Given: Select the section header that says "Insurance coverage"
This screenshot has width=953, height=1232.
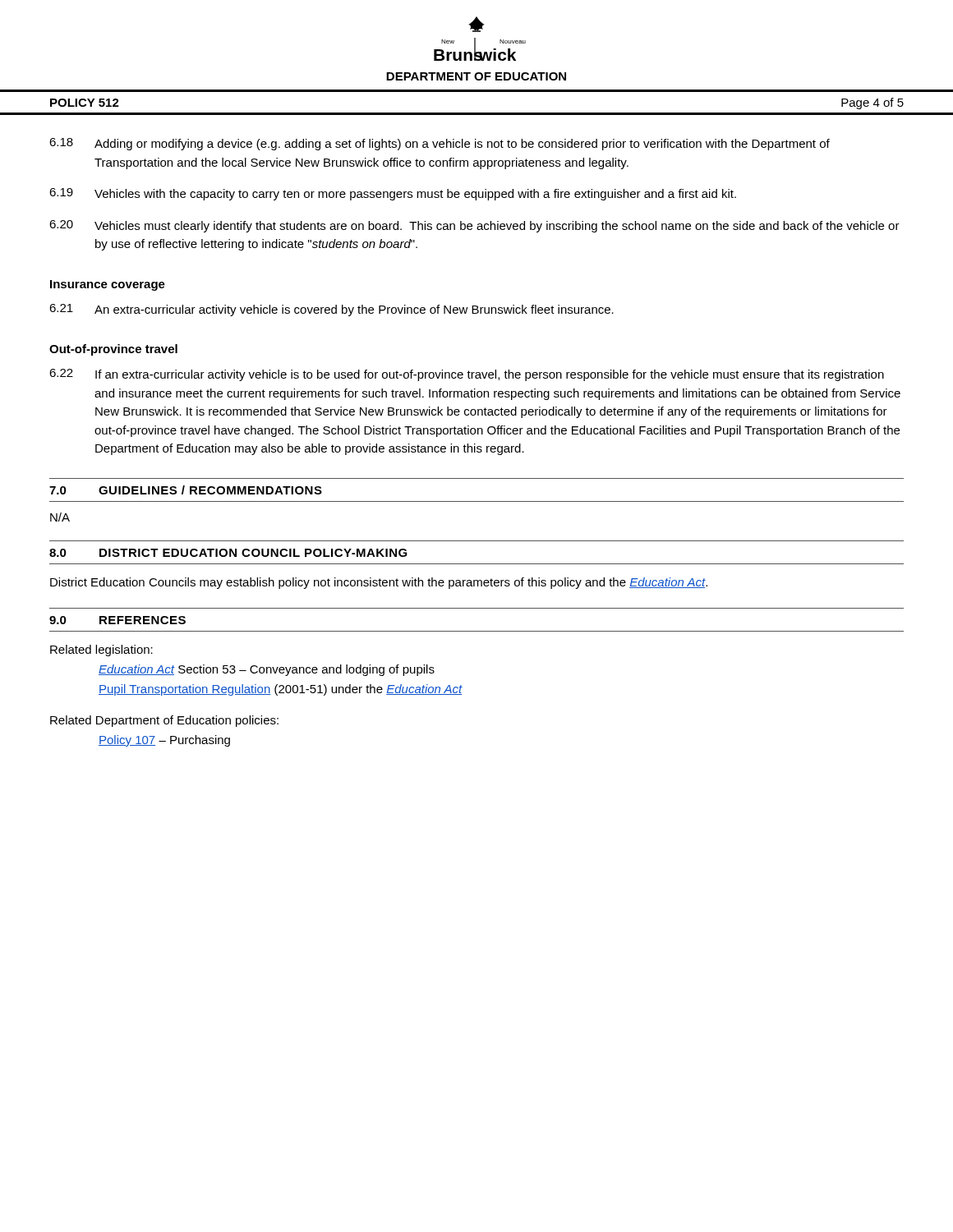Looking at the screenshot, I should [x=107, y=283].
